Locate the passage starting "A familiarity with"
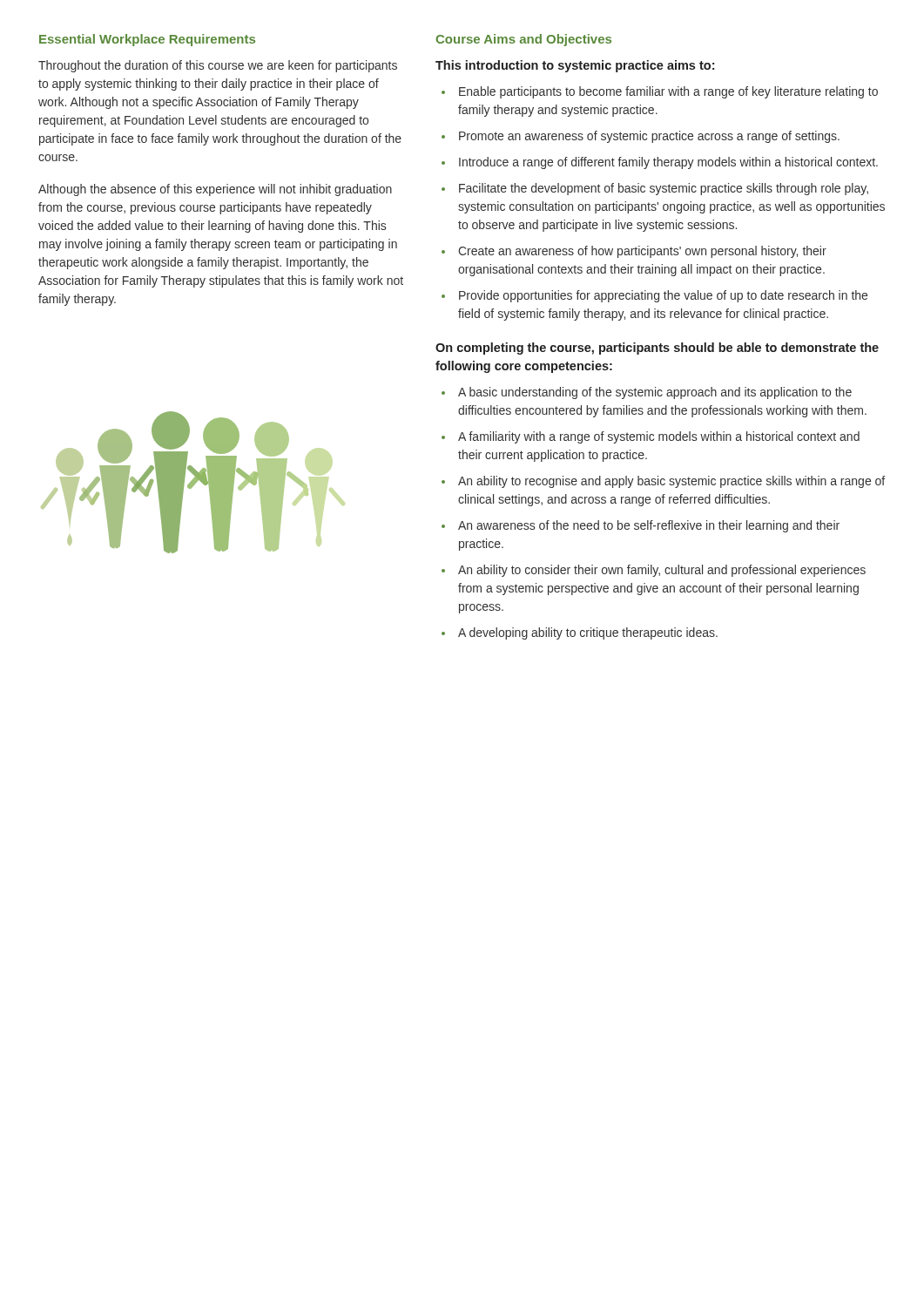Image resolution: width=924 pixels, height=1307 pixels. pyautogui.click(x=659, y=446)
